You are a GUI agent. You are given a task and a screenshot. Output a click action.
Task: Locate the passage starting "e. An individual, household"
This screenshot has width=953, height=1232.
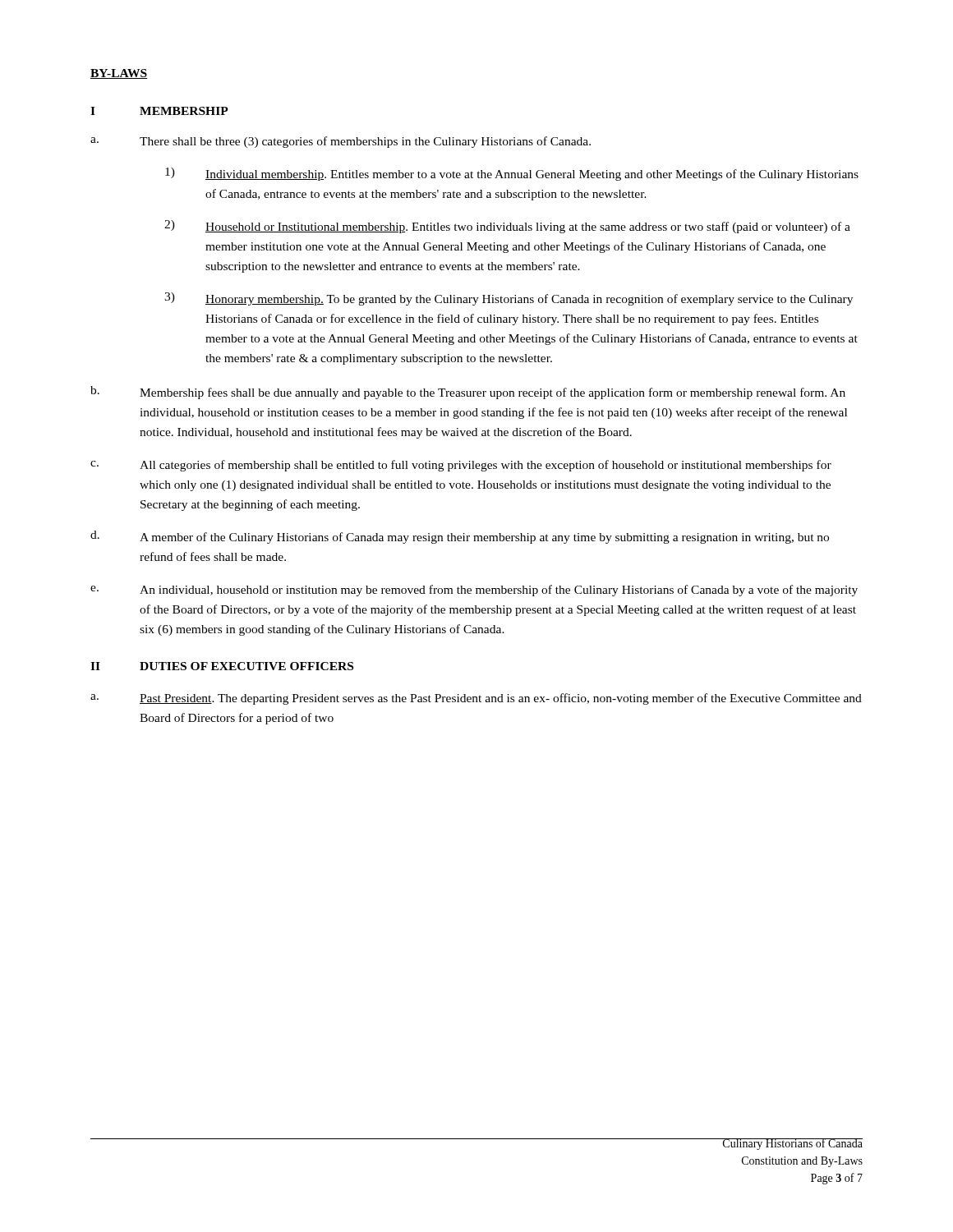point(476,610)
